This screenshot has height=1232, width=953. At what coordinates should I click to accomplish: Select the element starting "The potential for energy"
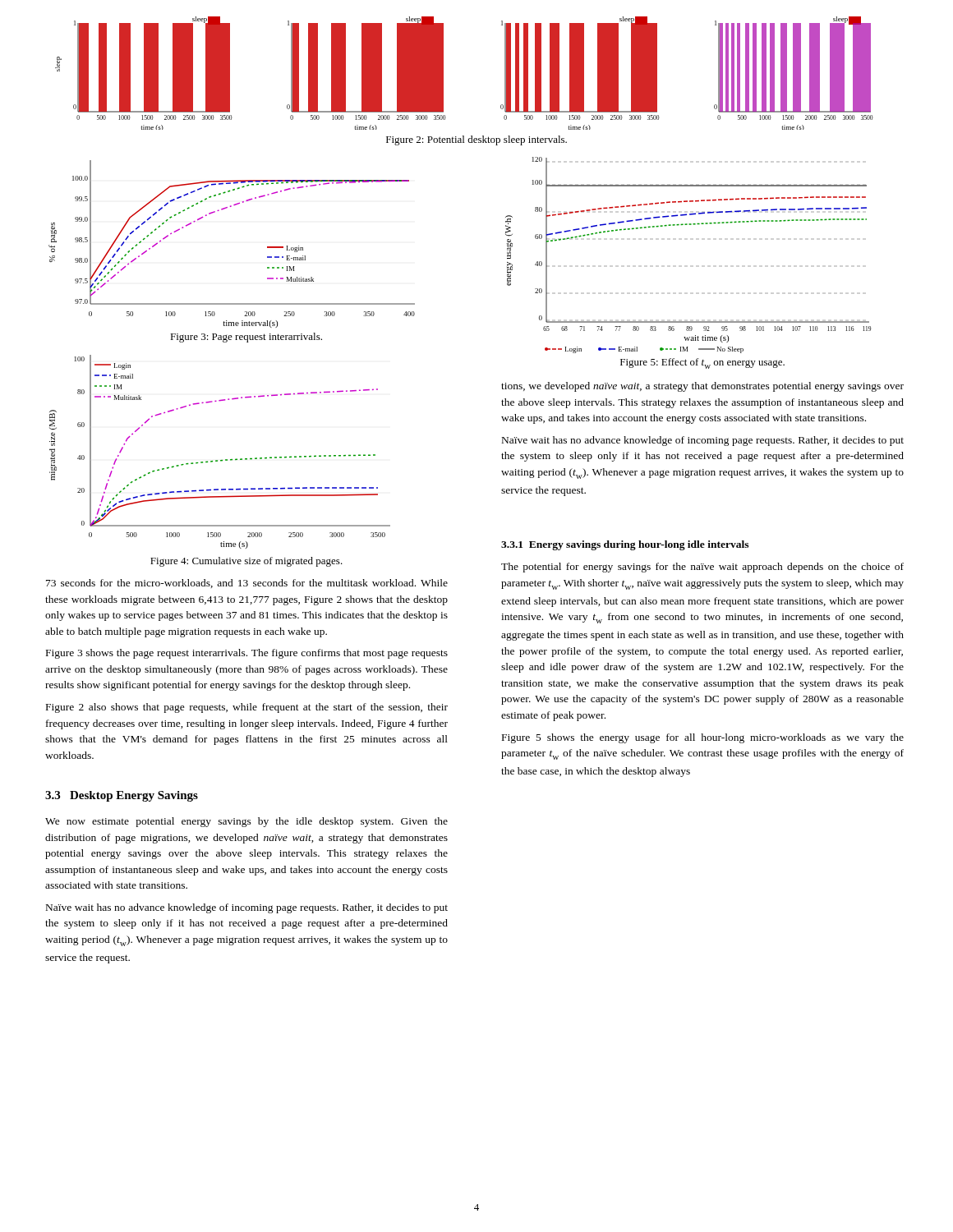702,669
